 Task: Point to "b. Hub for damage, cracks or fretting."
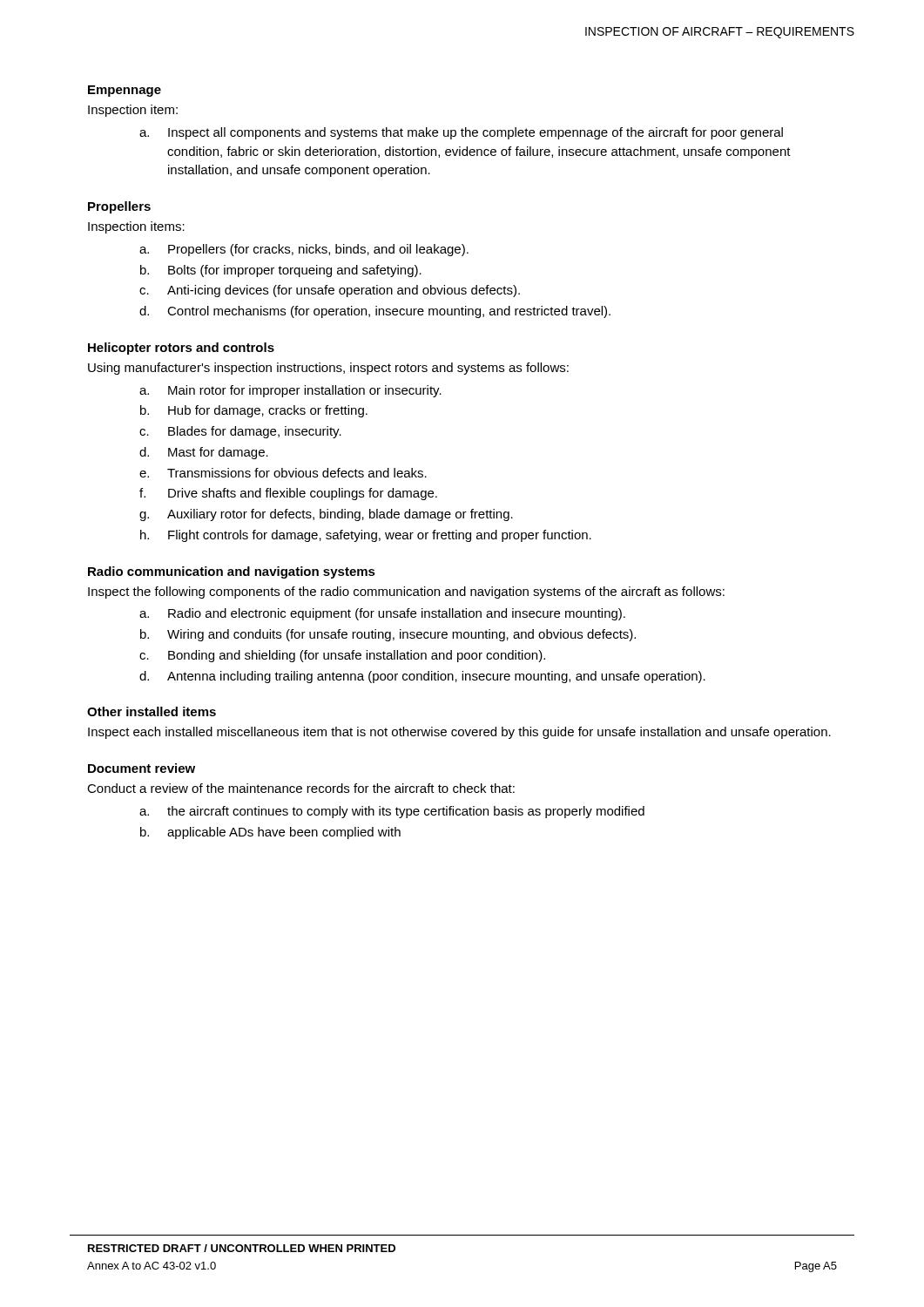pyautogui.click(x=254, y=411)
